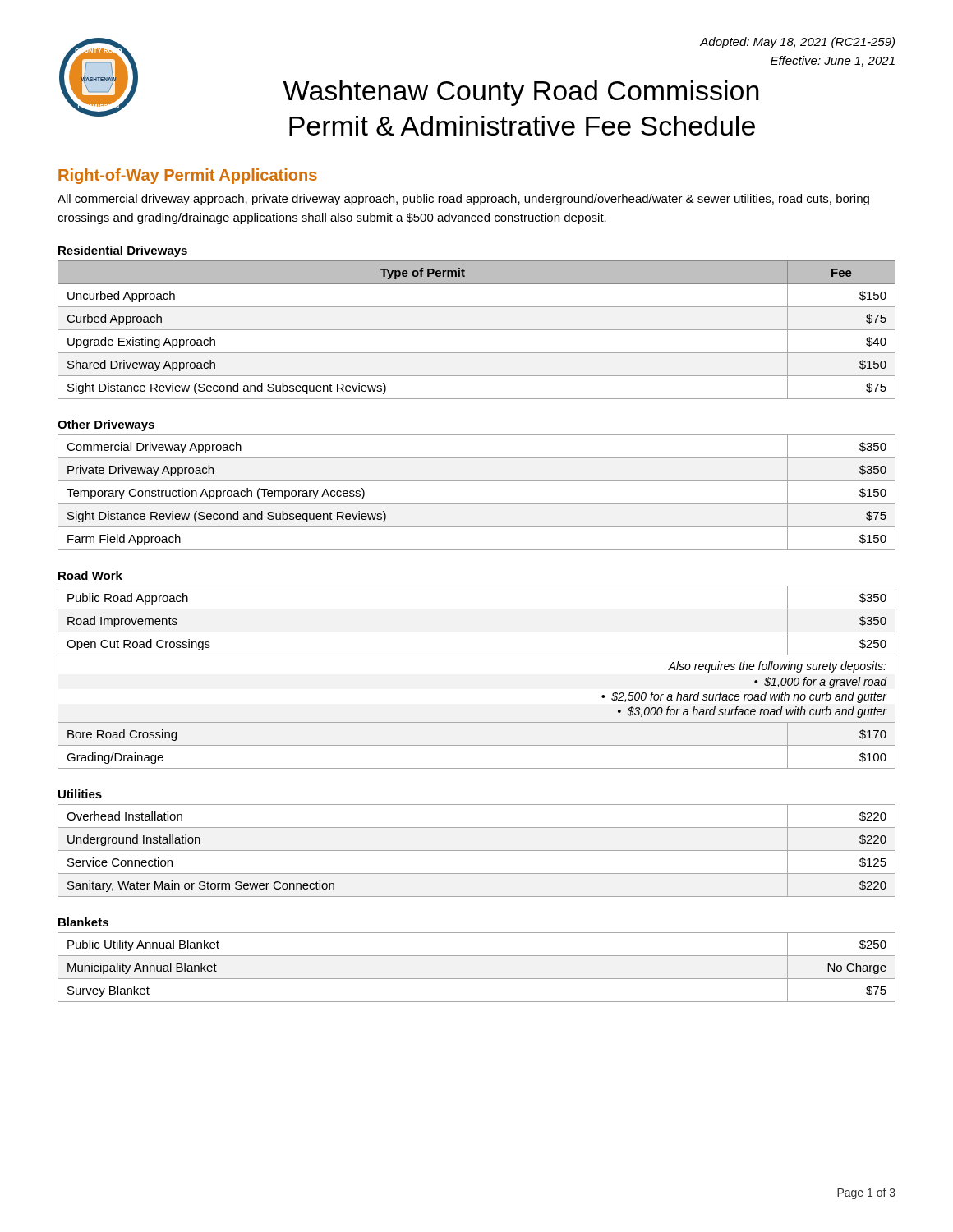Locate the block starting "Washtenaw County Road Commission Permit"

[x=522, y=108]
